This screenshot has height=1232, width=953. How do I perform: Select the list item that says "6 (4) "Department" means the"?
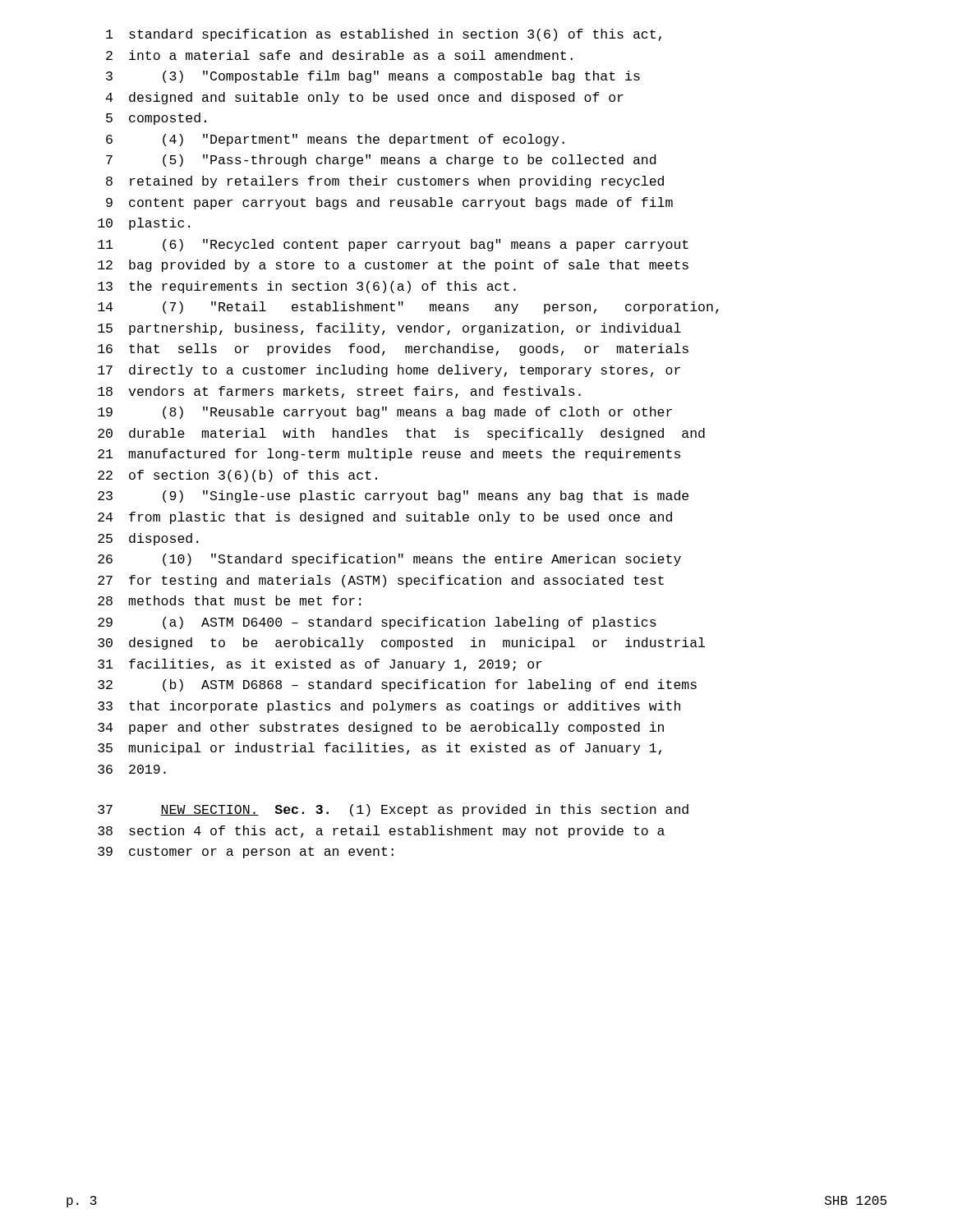[485, 140]
